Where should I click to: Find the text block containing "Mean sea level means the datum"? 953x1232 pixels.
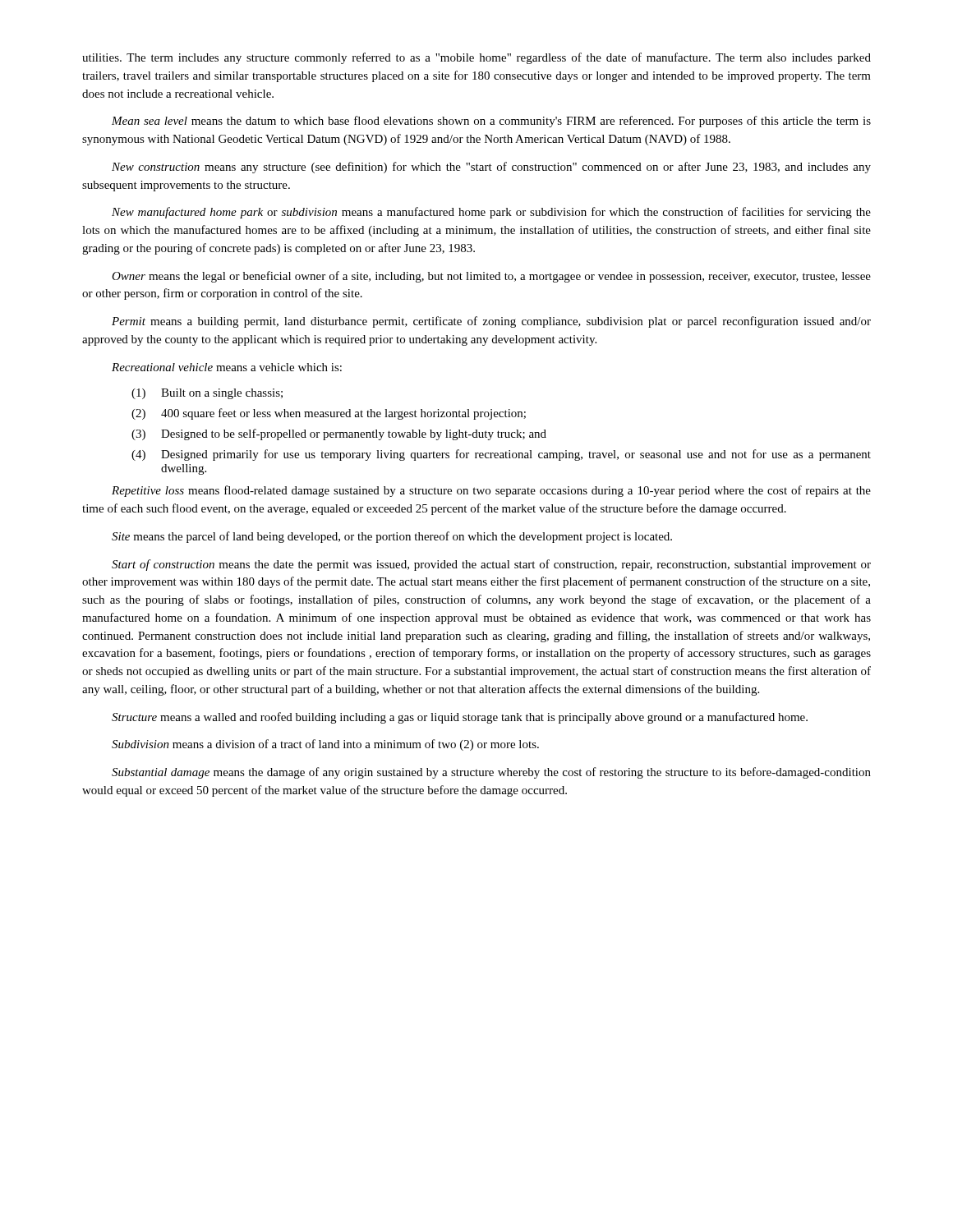pos(476,130)
